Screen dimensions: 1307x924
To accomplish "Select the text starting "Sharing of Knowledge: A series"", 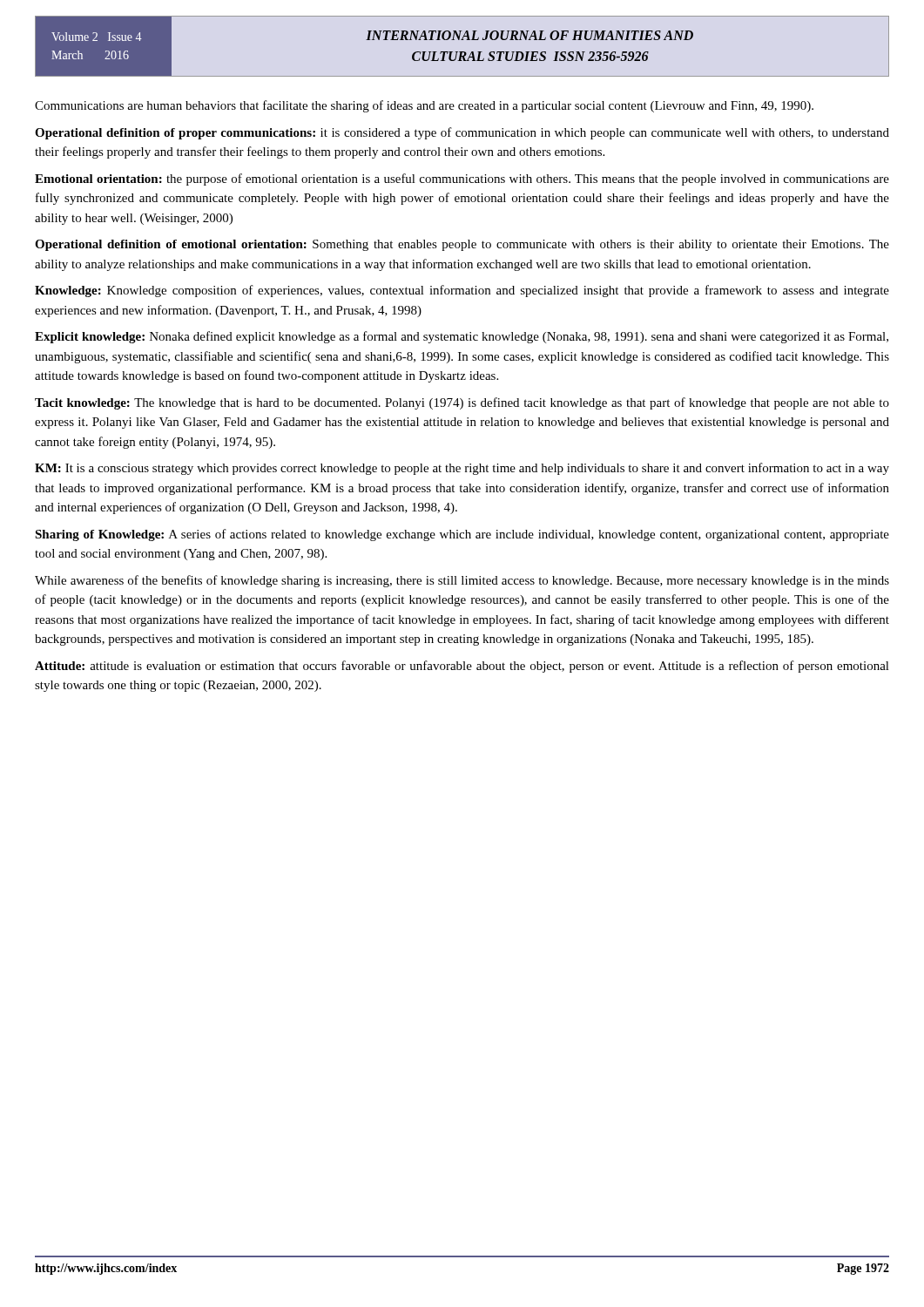I will click(462, 544).
